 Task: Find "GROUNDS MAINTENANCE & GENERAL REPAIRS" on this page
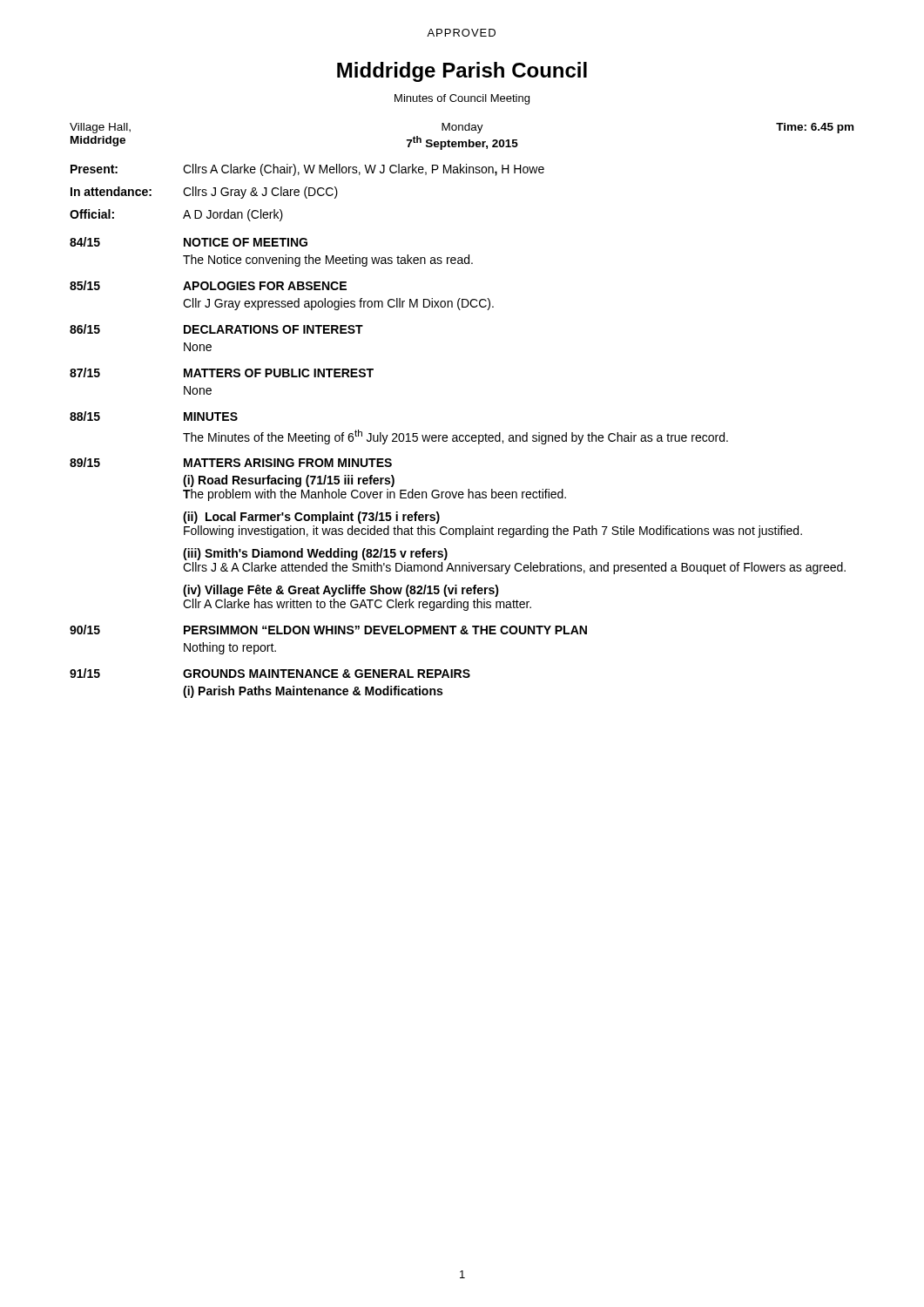(x=327, y=674)
